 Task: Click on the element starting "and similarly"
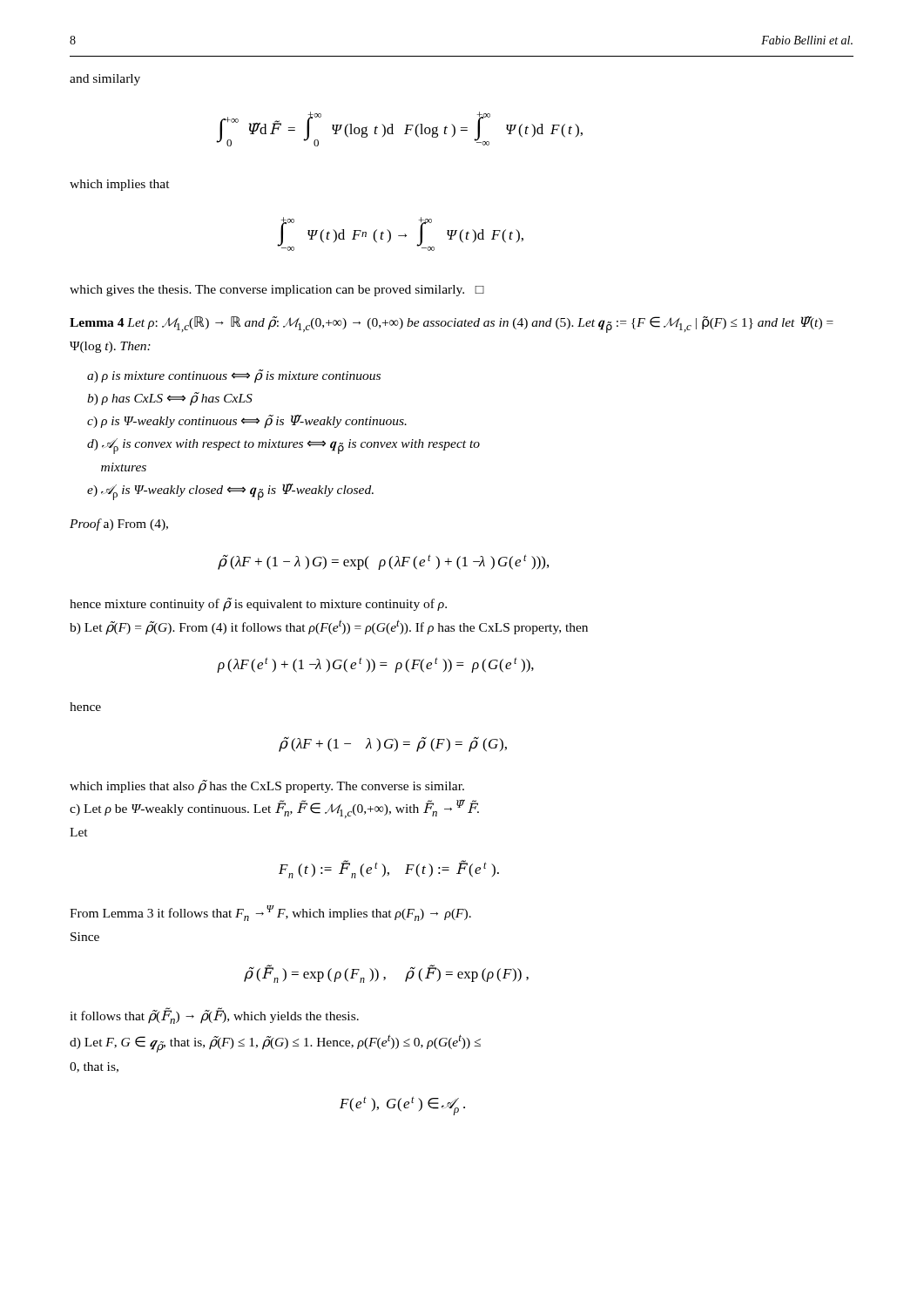105,78
